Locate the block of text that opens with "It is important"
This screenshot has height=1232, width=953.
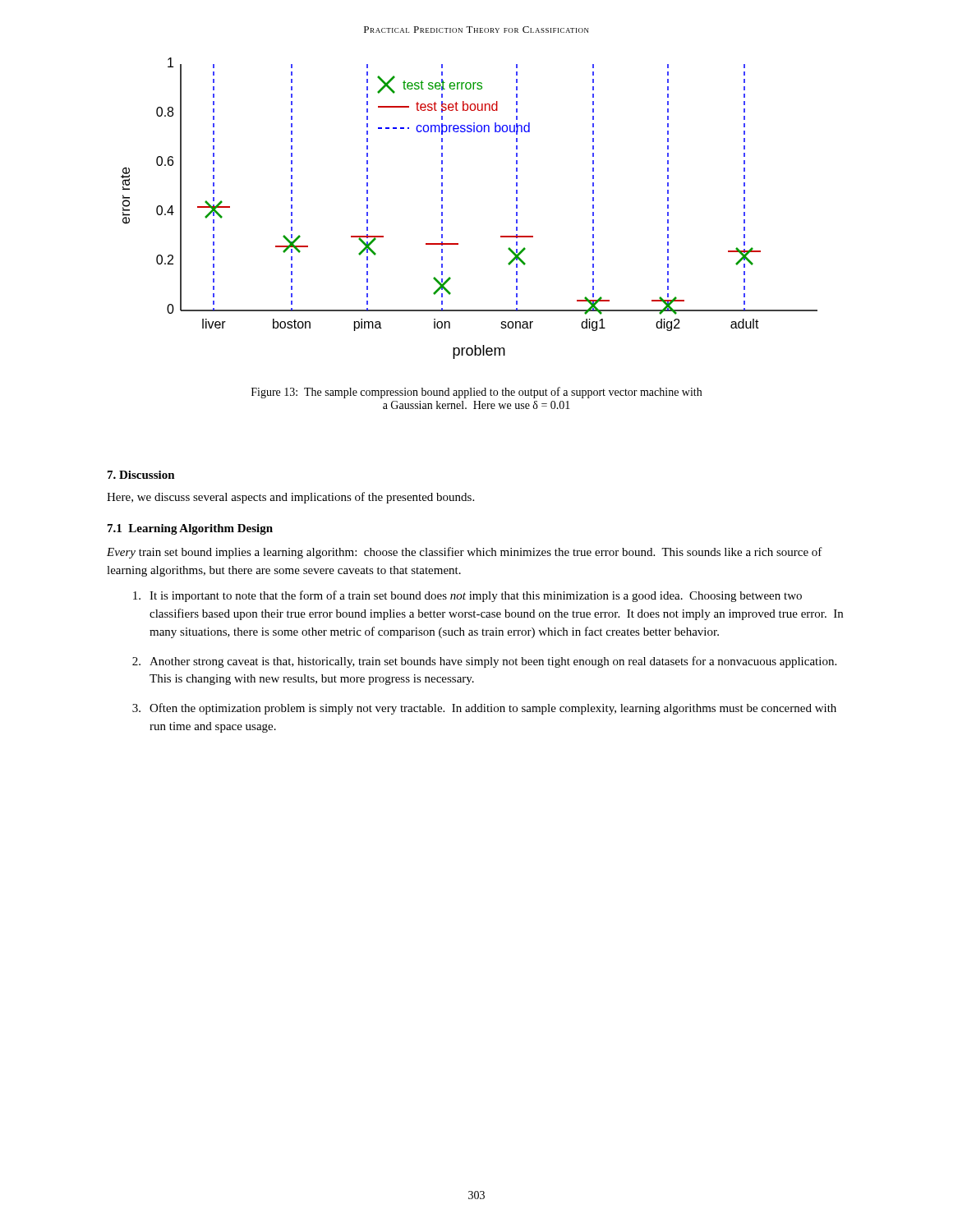point(476,614)
